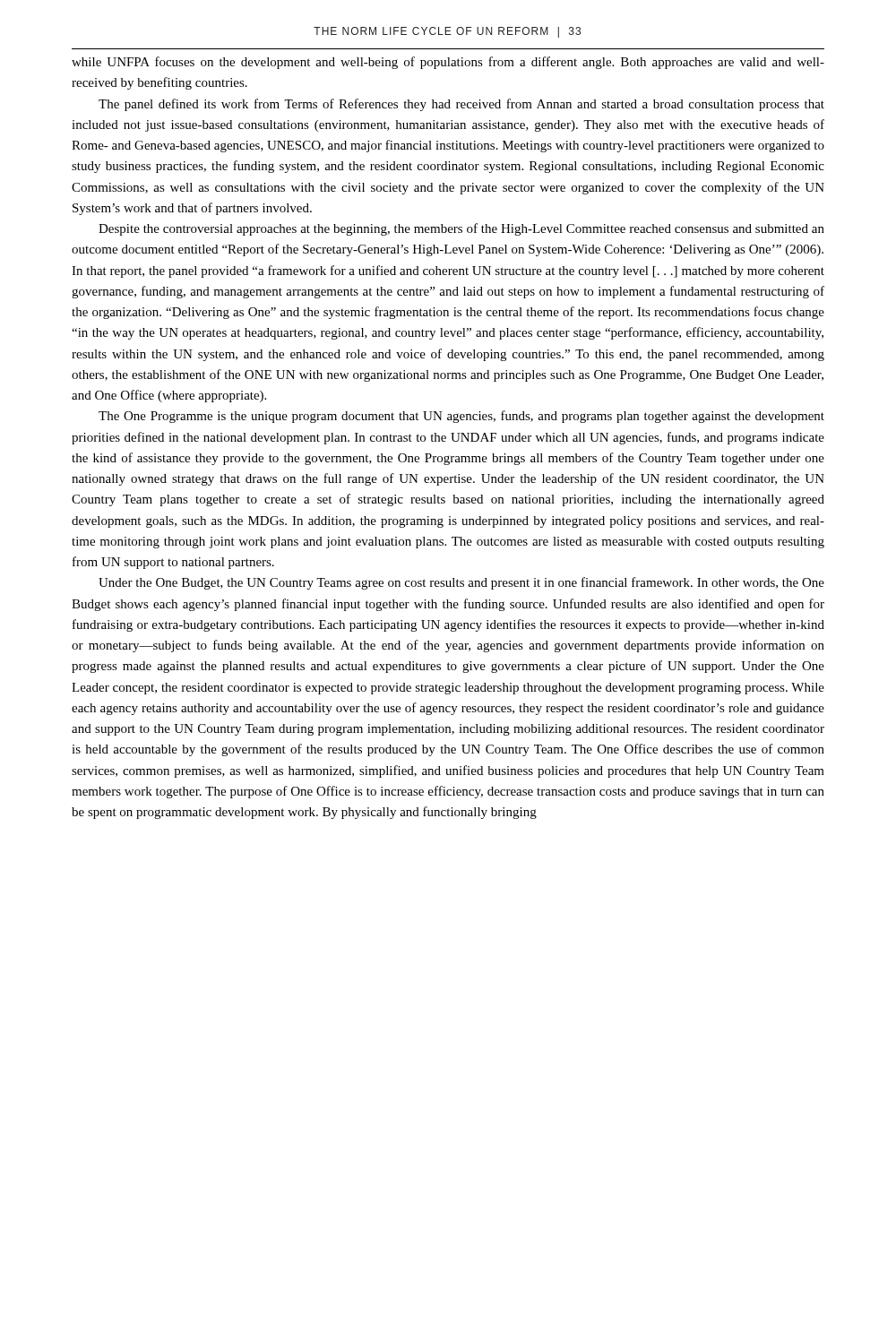Select the text block that reads "Under the One Budget, the"
Viewport: 896px width, 1344px height.
click(448, 698)
